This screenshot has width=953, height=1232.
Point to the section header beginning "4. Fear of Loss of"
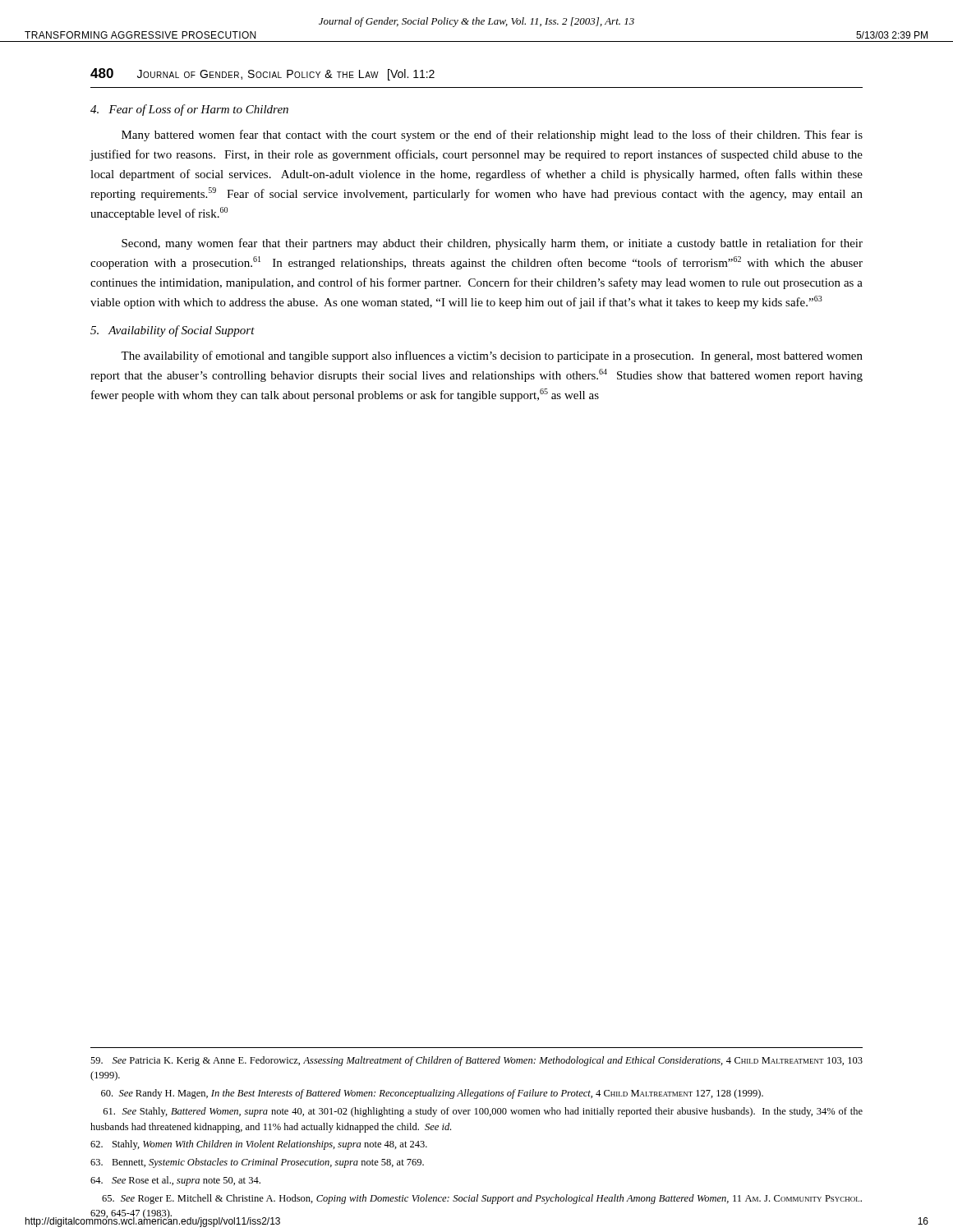point(190,109)
